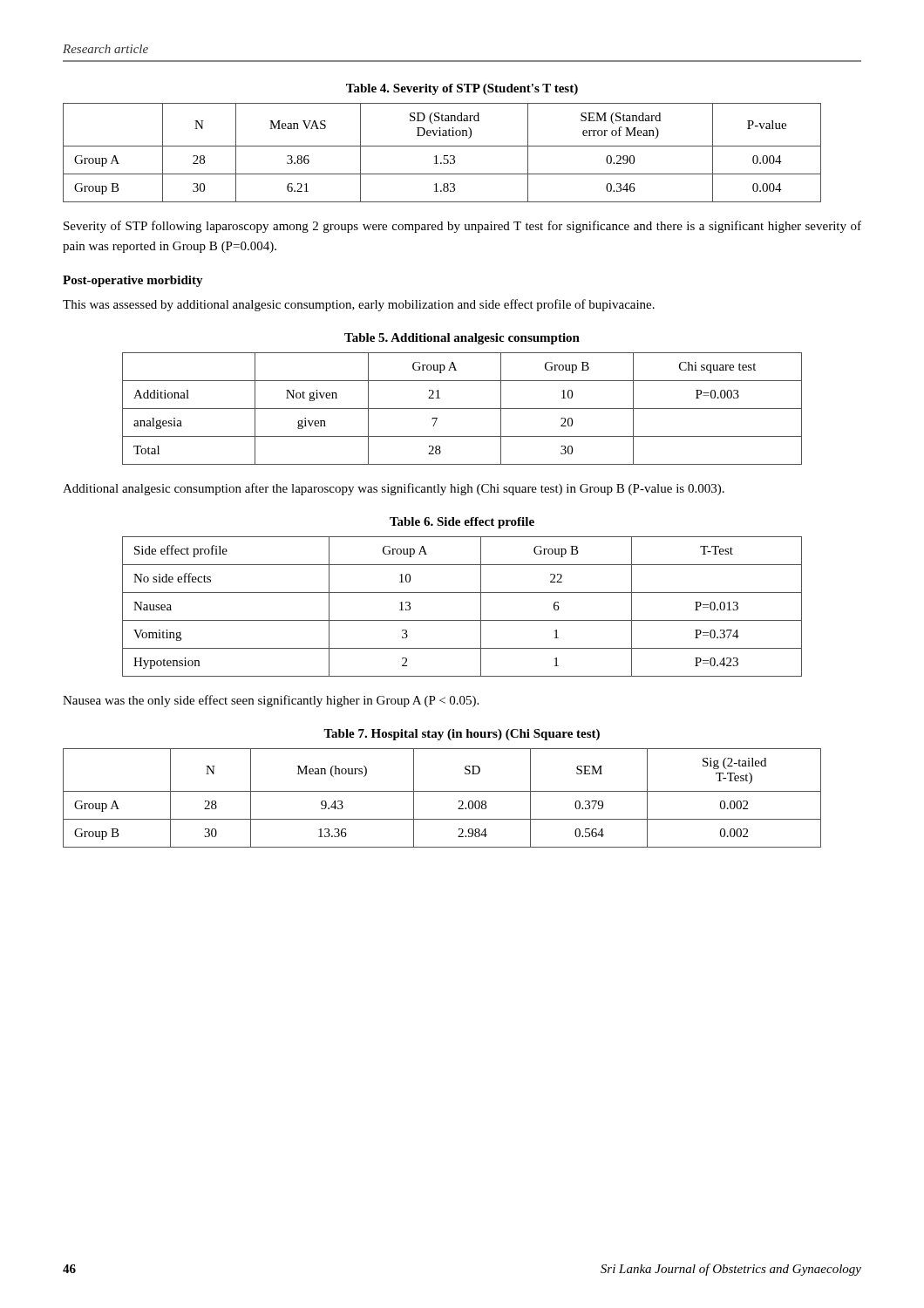Select the element starting "Severity of STP following laparoscopy among"

(x=462, y=236)
